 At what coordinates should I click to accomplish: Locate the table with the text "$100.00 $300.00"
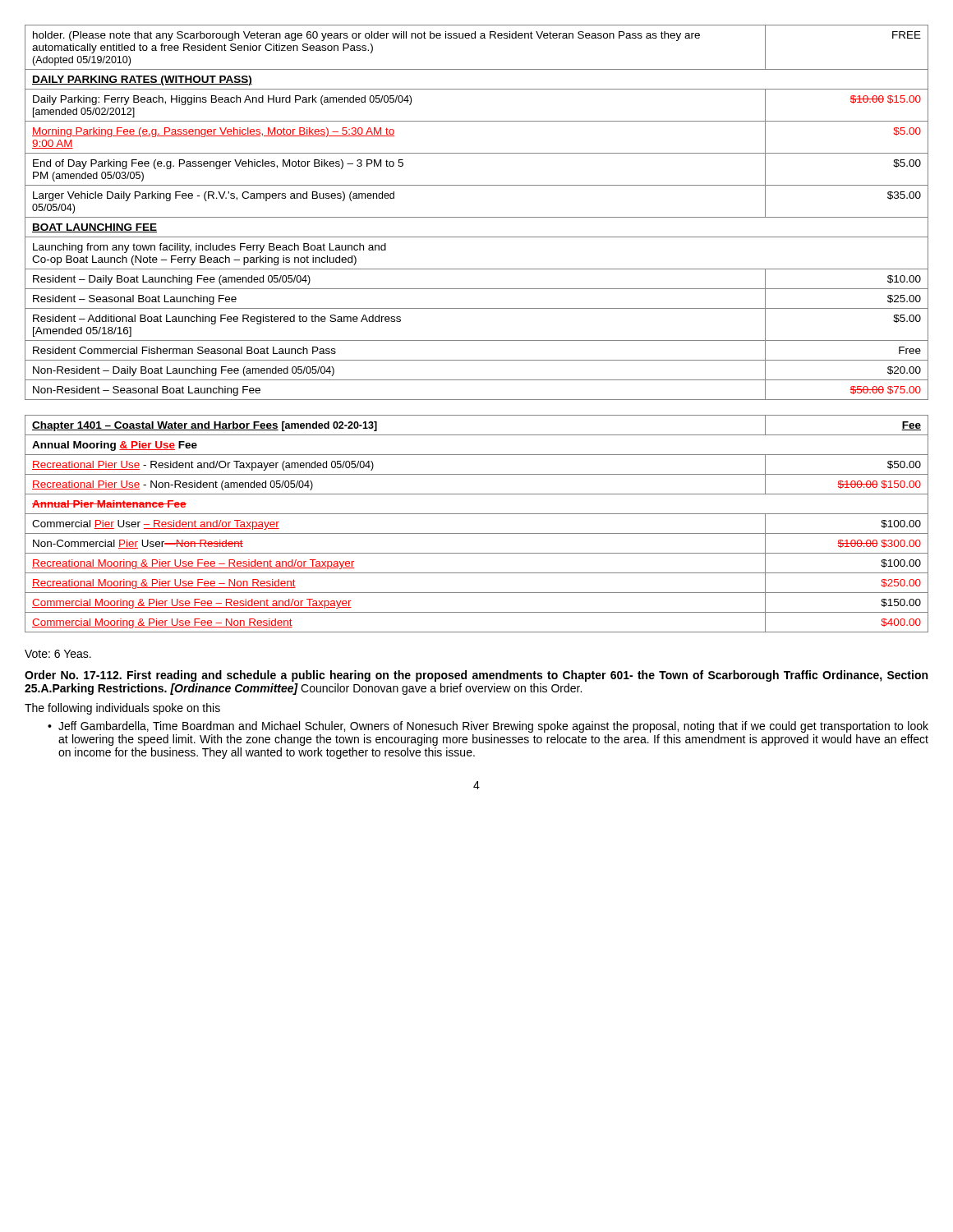476,524
